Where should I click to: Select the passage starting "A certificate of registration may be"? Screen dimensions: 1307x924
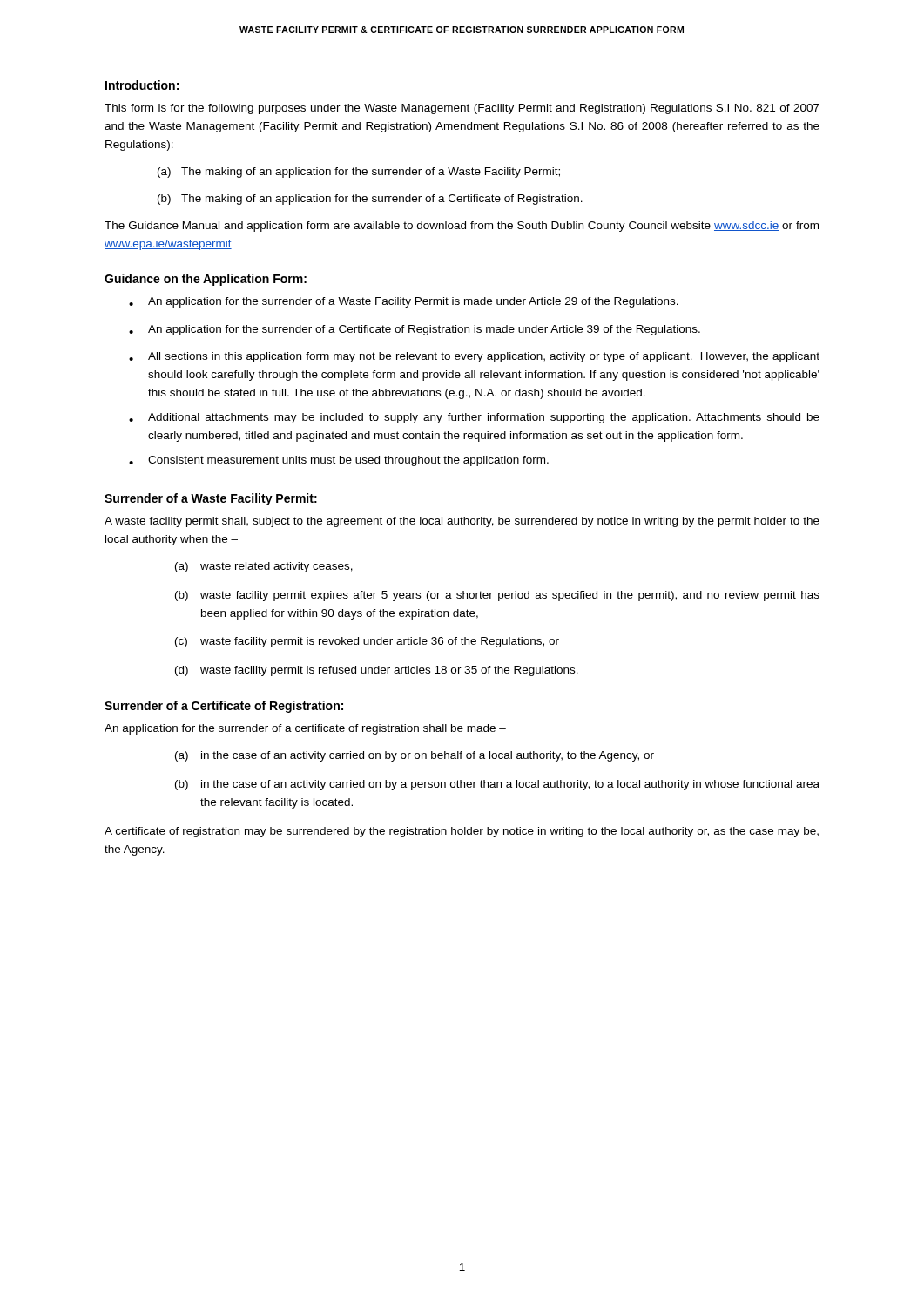point(462,840)
